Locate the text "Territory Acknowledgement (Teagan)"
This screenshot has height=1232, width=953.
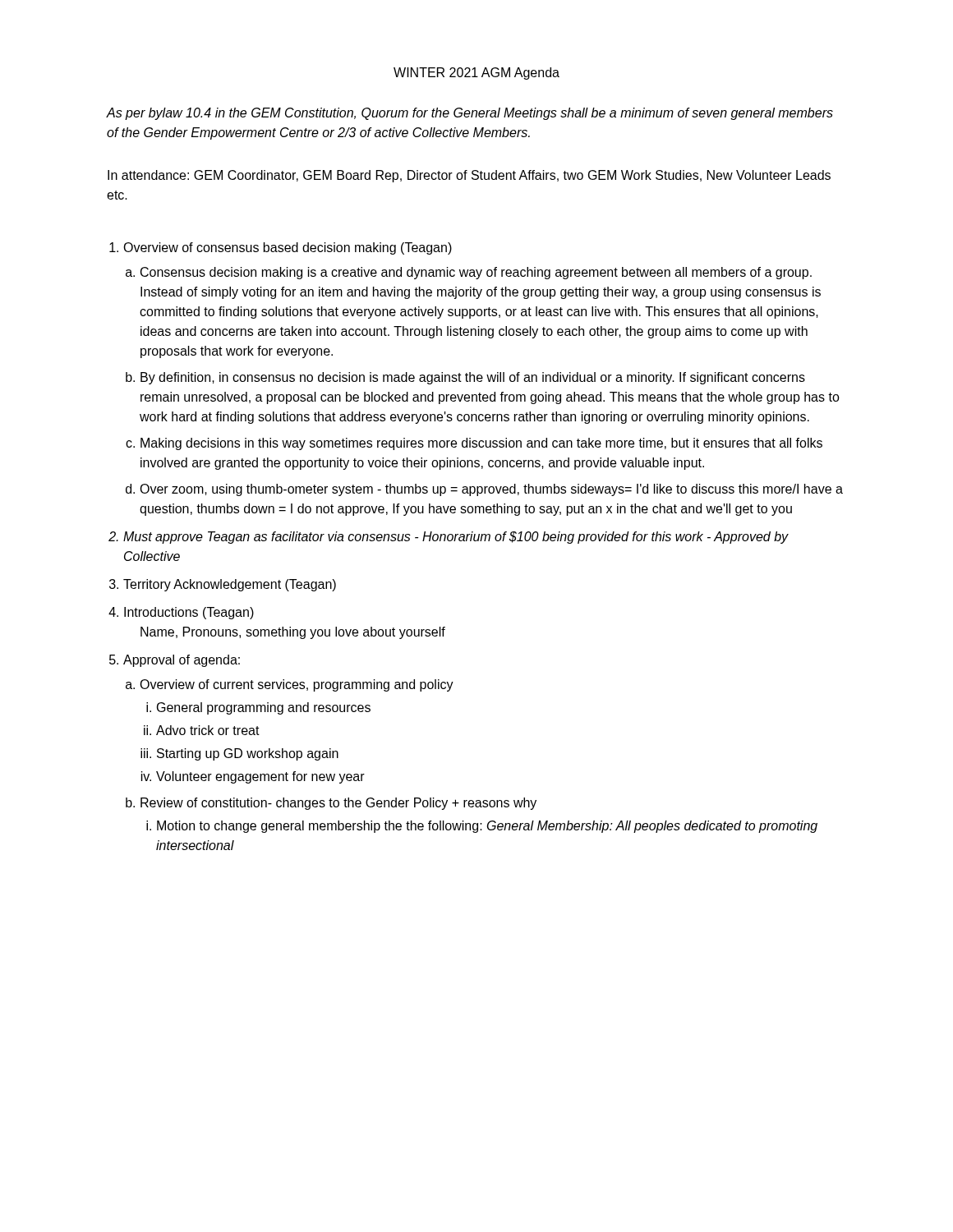coord(230,584)
